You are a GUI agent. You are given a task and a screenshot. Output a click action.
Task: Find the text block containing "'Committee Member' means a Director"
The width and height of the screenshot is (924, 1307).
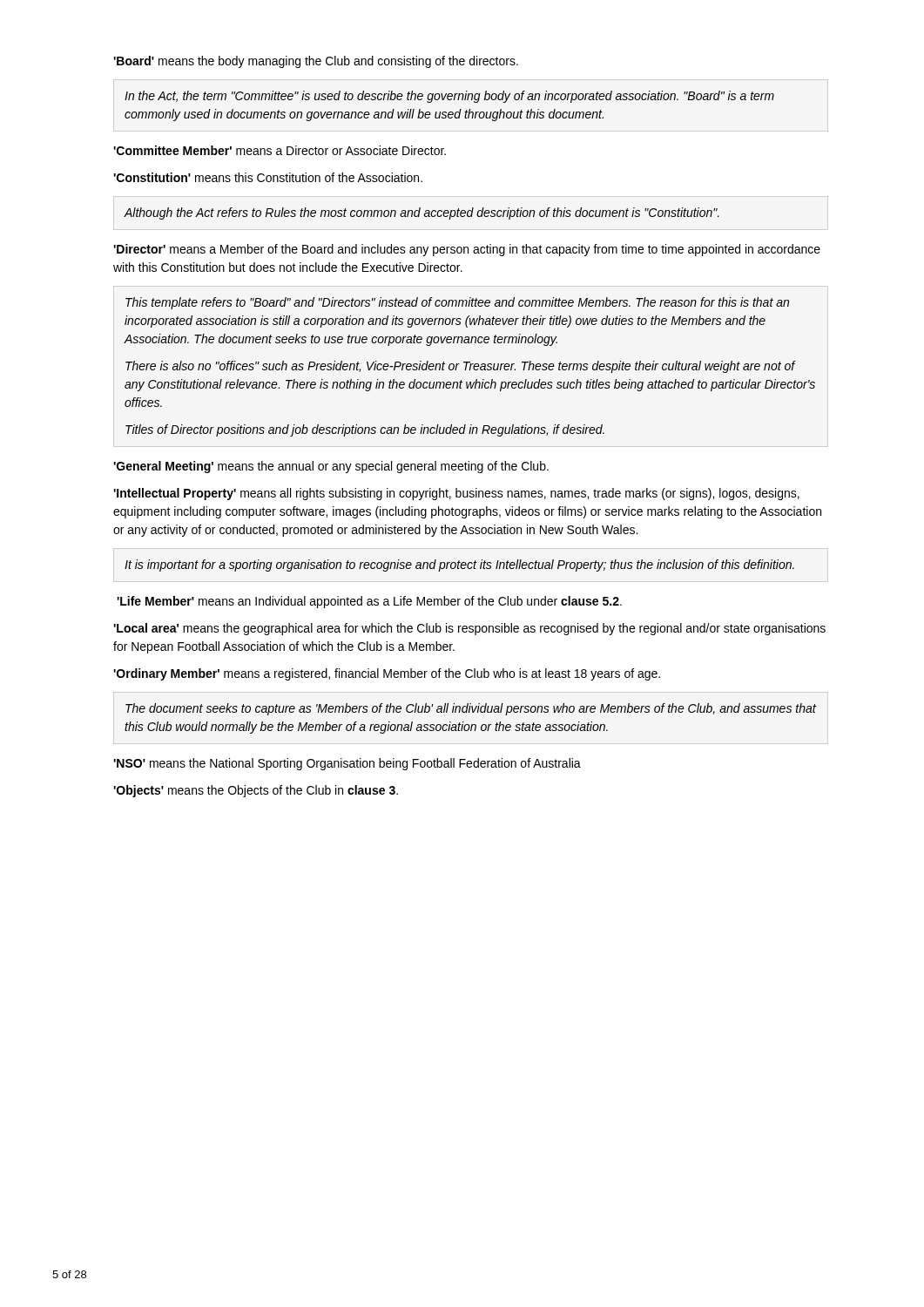[x=280, y=150]
